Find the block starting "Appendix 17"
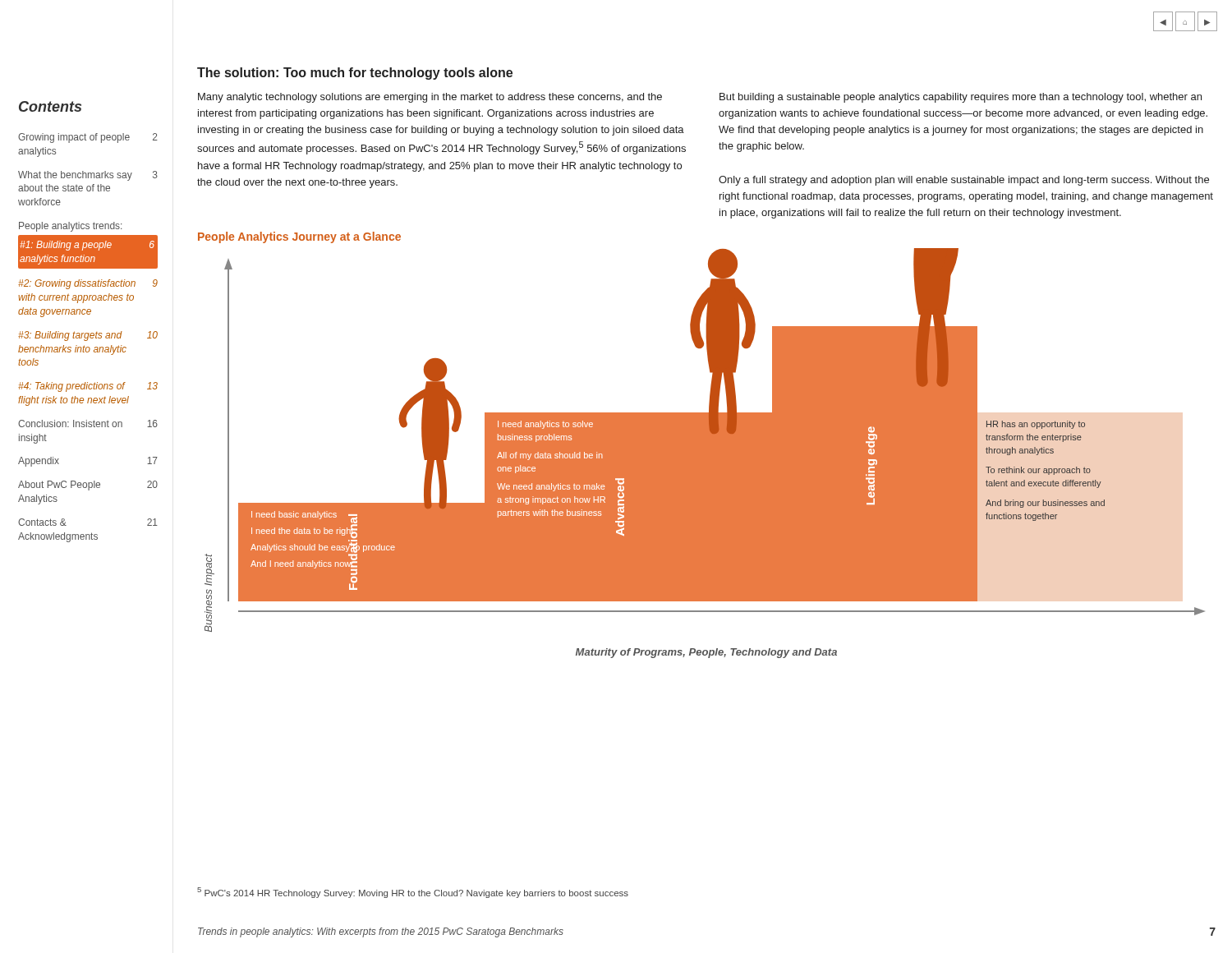Image resolution: width=1232 pixels, height=953 pixels. pos(38,461)
